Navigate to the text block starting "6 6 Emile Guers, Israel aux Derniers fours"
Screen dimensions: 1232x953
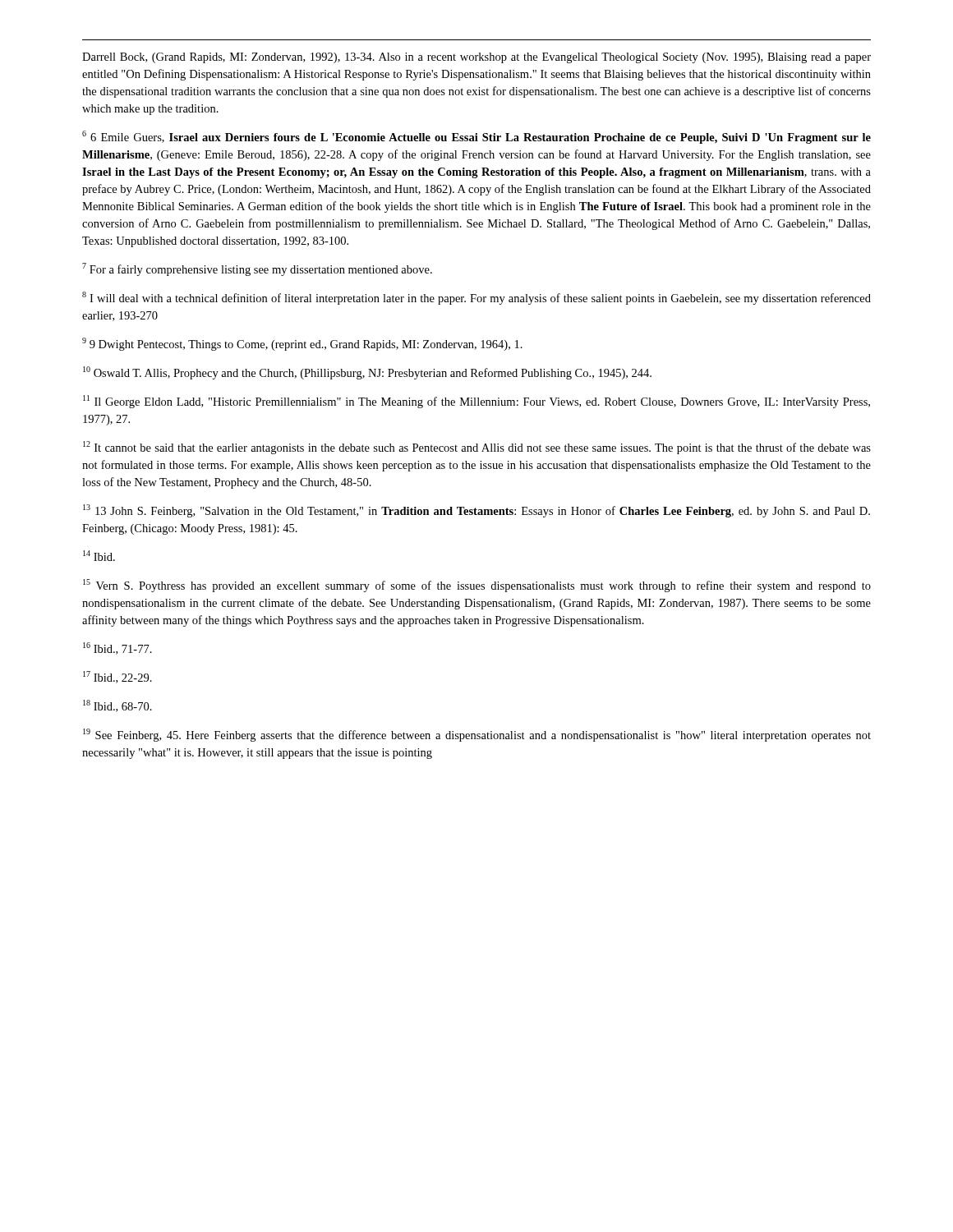(x=476, y=189)
